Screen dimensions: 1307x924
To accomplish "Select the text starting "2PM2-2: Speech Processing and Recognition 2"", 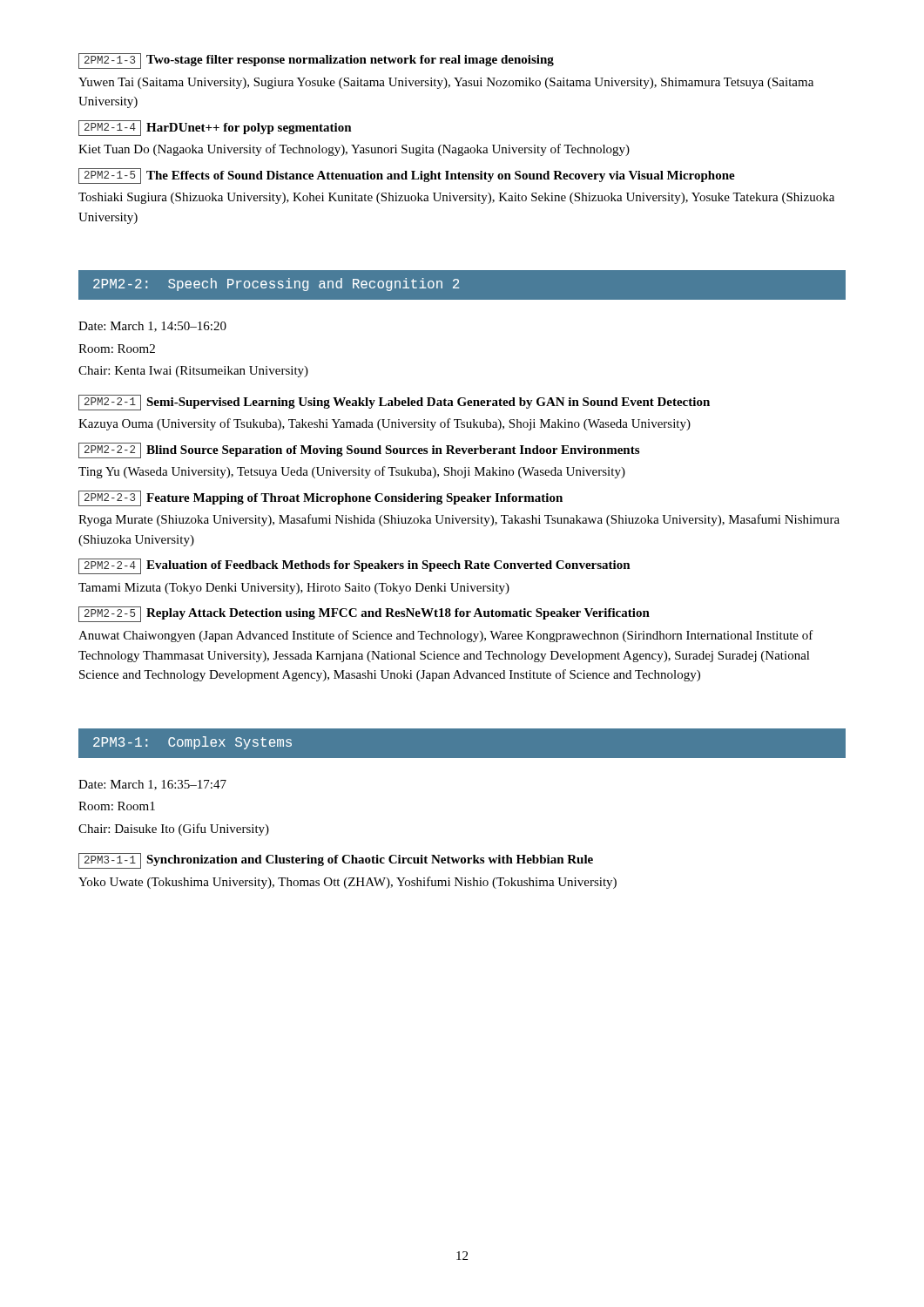I will click(276, 285).
